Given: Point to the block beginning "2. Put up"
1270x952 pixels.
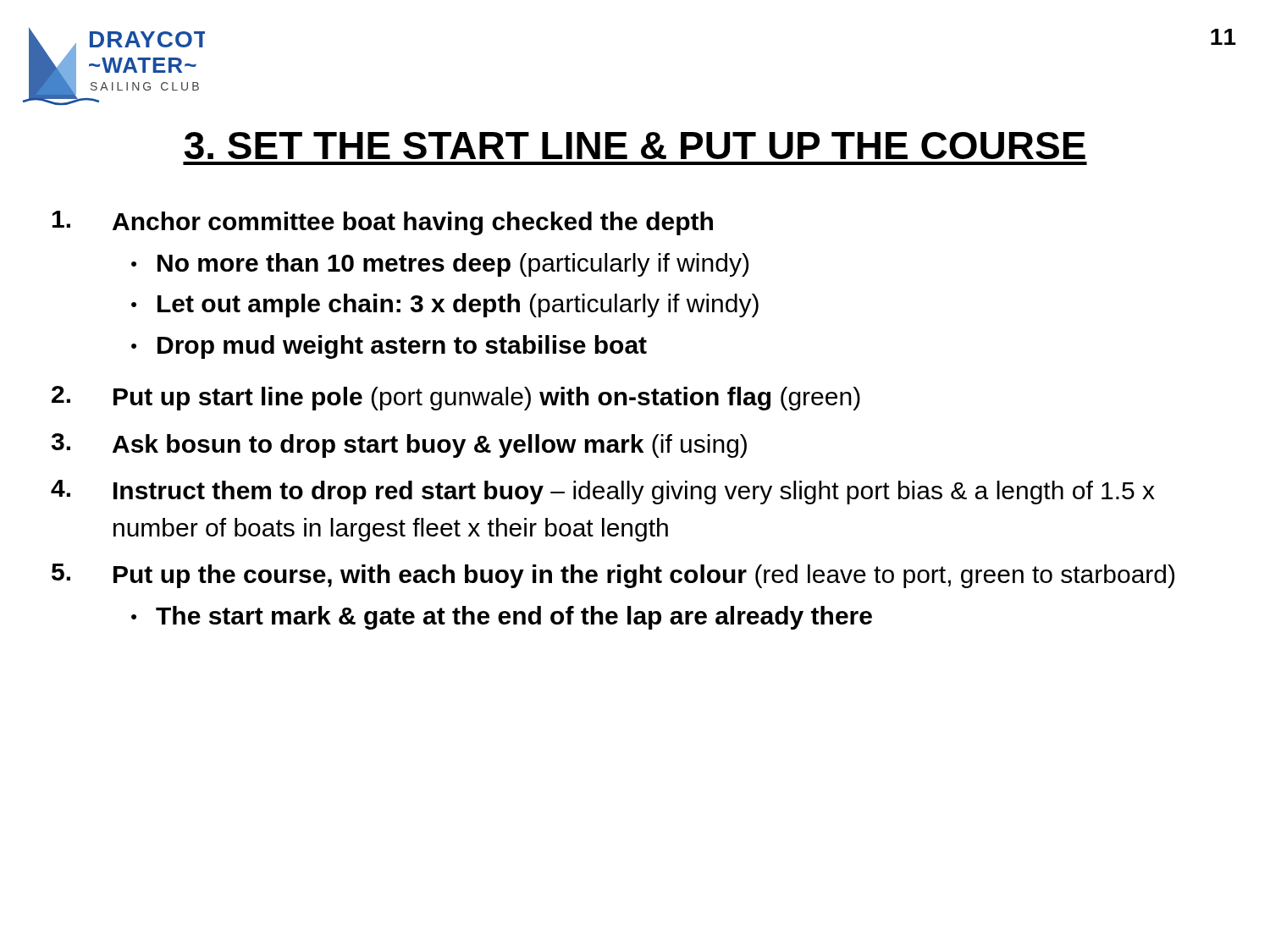Looking at the screenshot, I should pos(635,397).
